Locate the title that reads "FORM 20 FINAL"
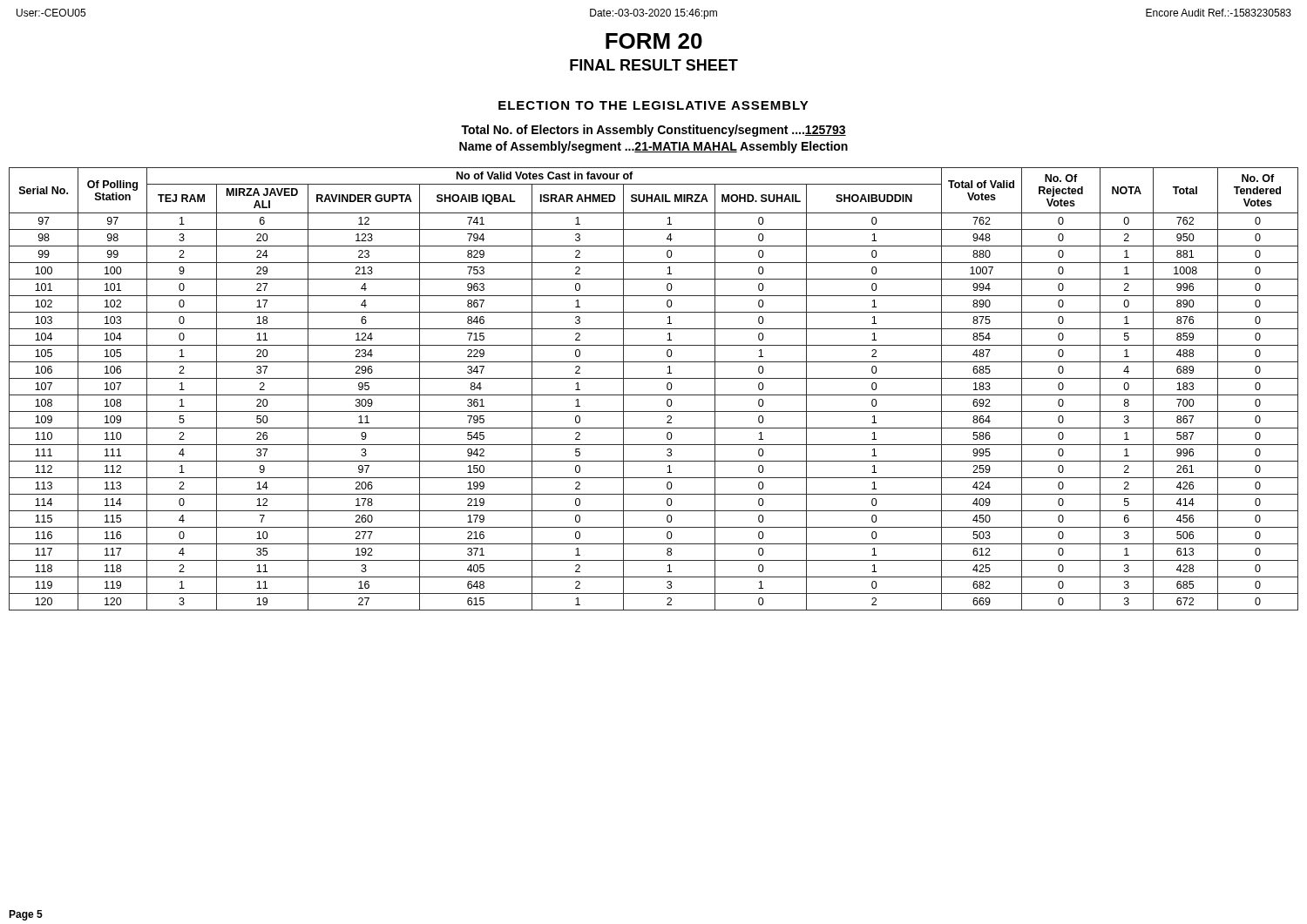 click(654, 51)
